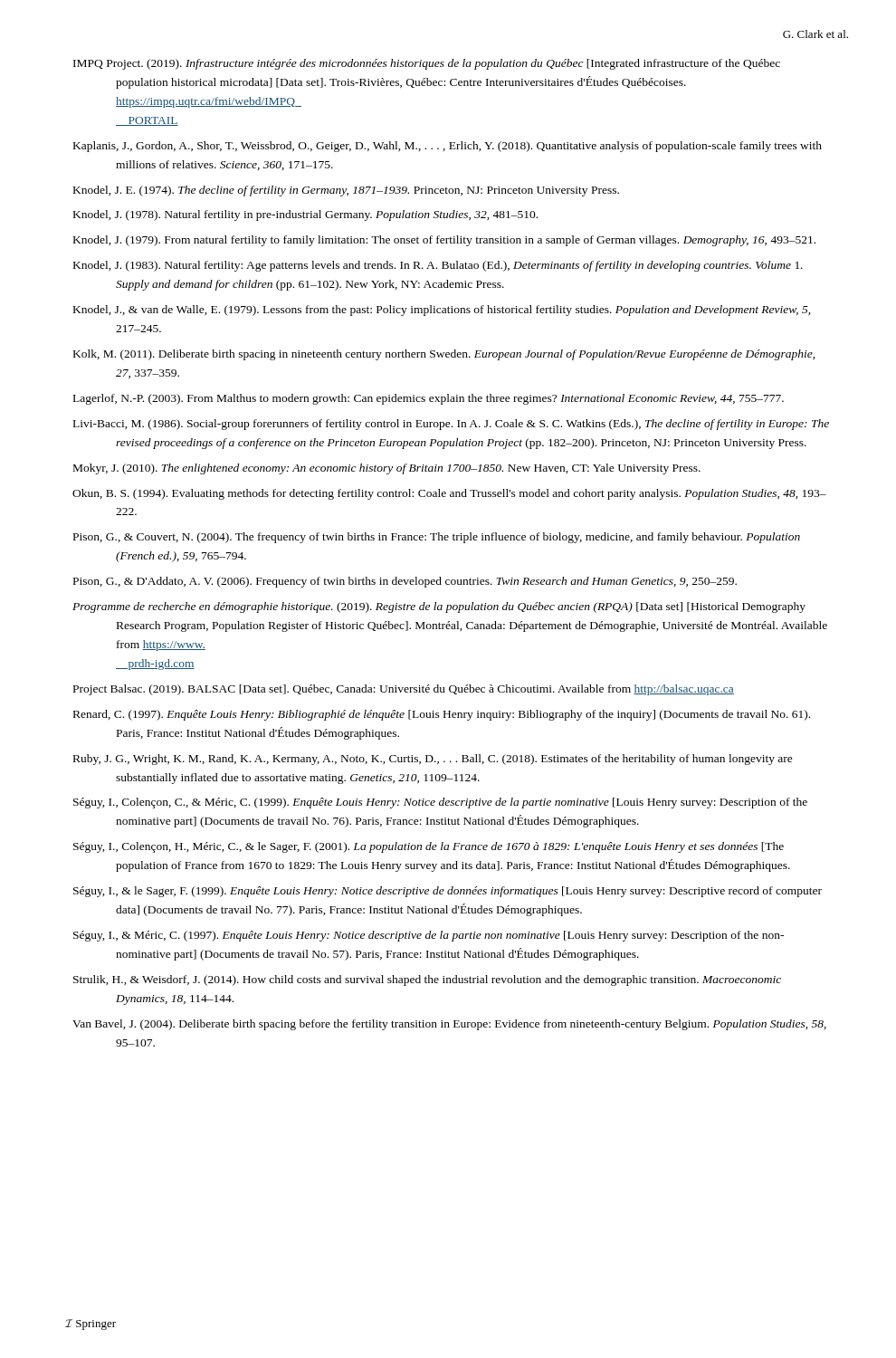This screenshot has height=1358, width=896.
Task: Locate the list item that reads "Renard, C. (1997). Enquête Louis Henry: Bibliographié de"
Action: pos(442,723)
